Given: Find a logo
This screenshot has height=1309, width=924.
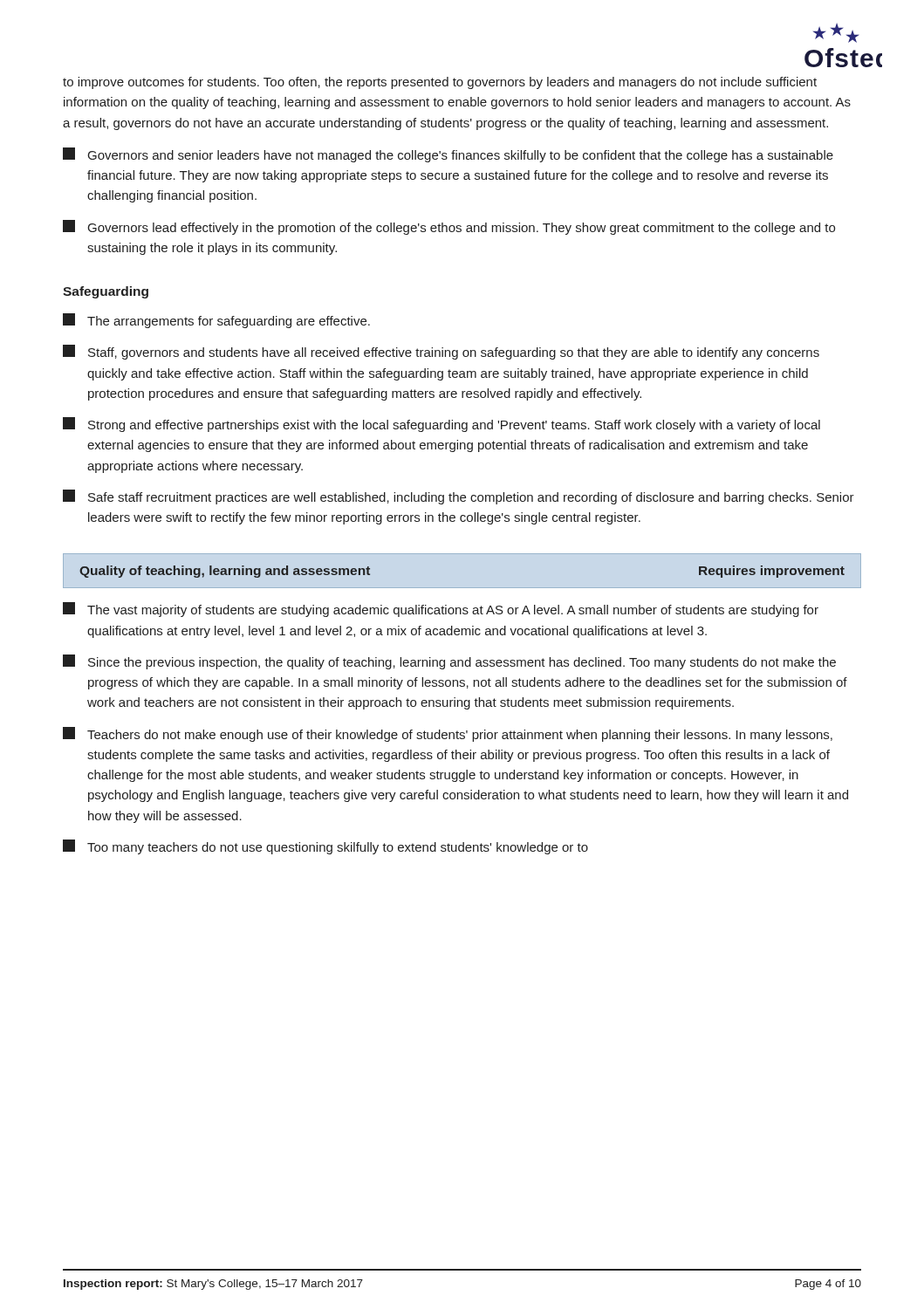Looking at the screenshot, I should pos(833,50).
